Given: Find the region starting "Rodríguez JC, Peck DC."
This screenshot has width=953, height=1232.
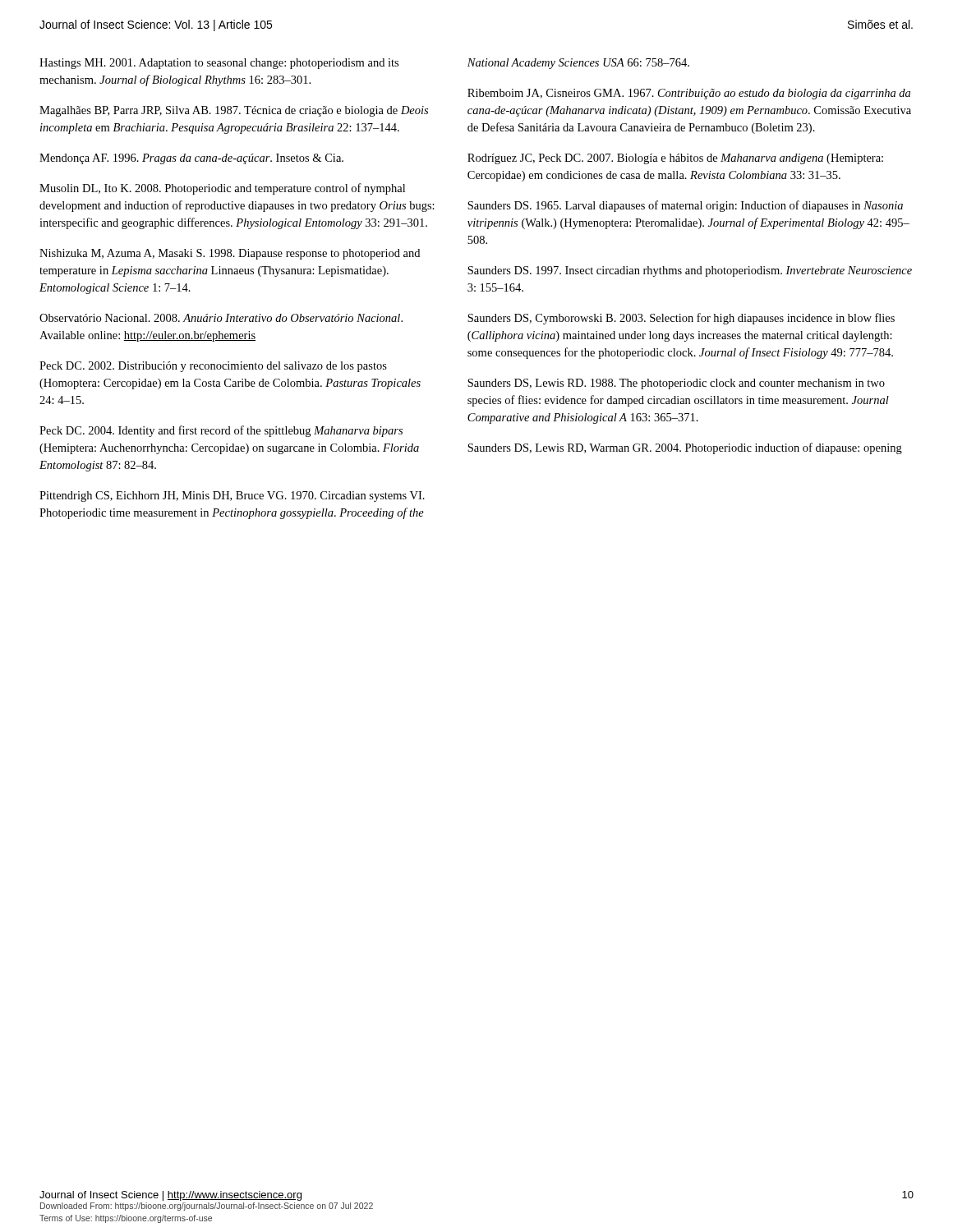Looking at the screenshot, I should click(x=676, y=166).
